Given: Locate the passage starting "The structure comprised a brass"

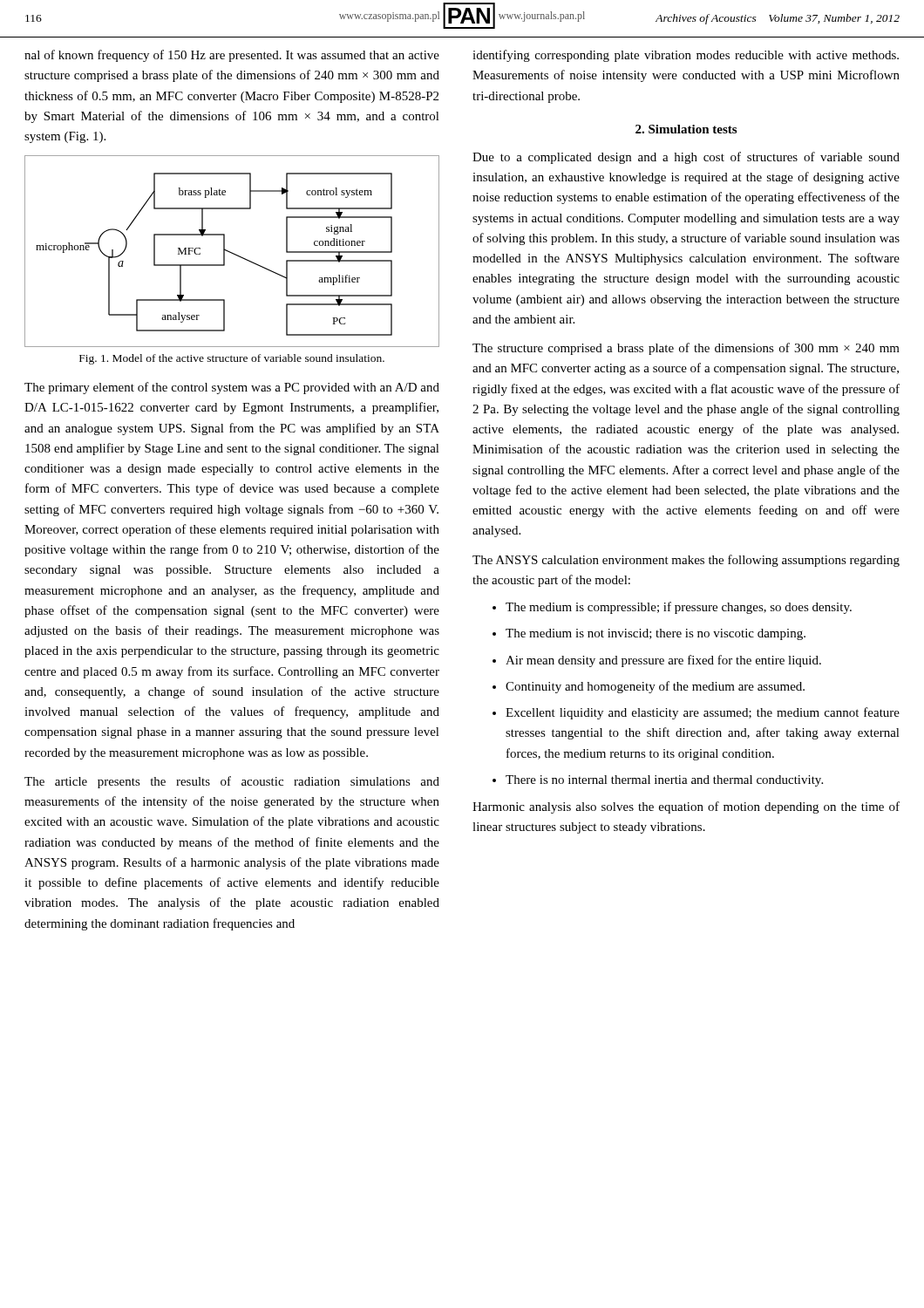Looking at the screenshot, I should (x=686, y=440).
